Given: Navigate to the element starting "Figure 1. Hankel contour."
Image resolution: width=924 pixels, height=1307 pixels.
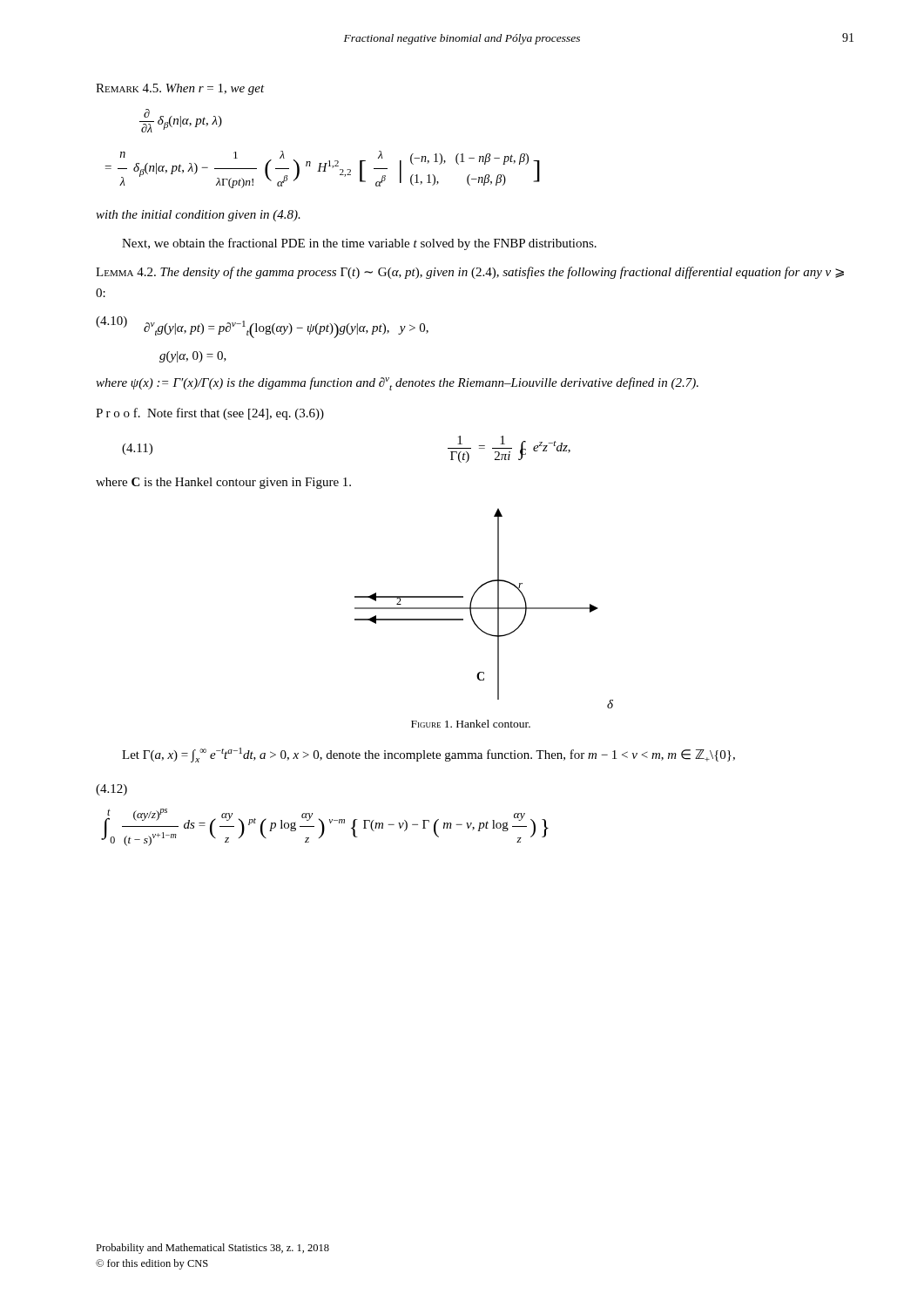Looking at the screenshot, I should click(x=471, y=724).
